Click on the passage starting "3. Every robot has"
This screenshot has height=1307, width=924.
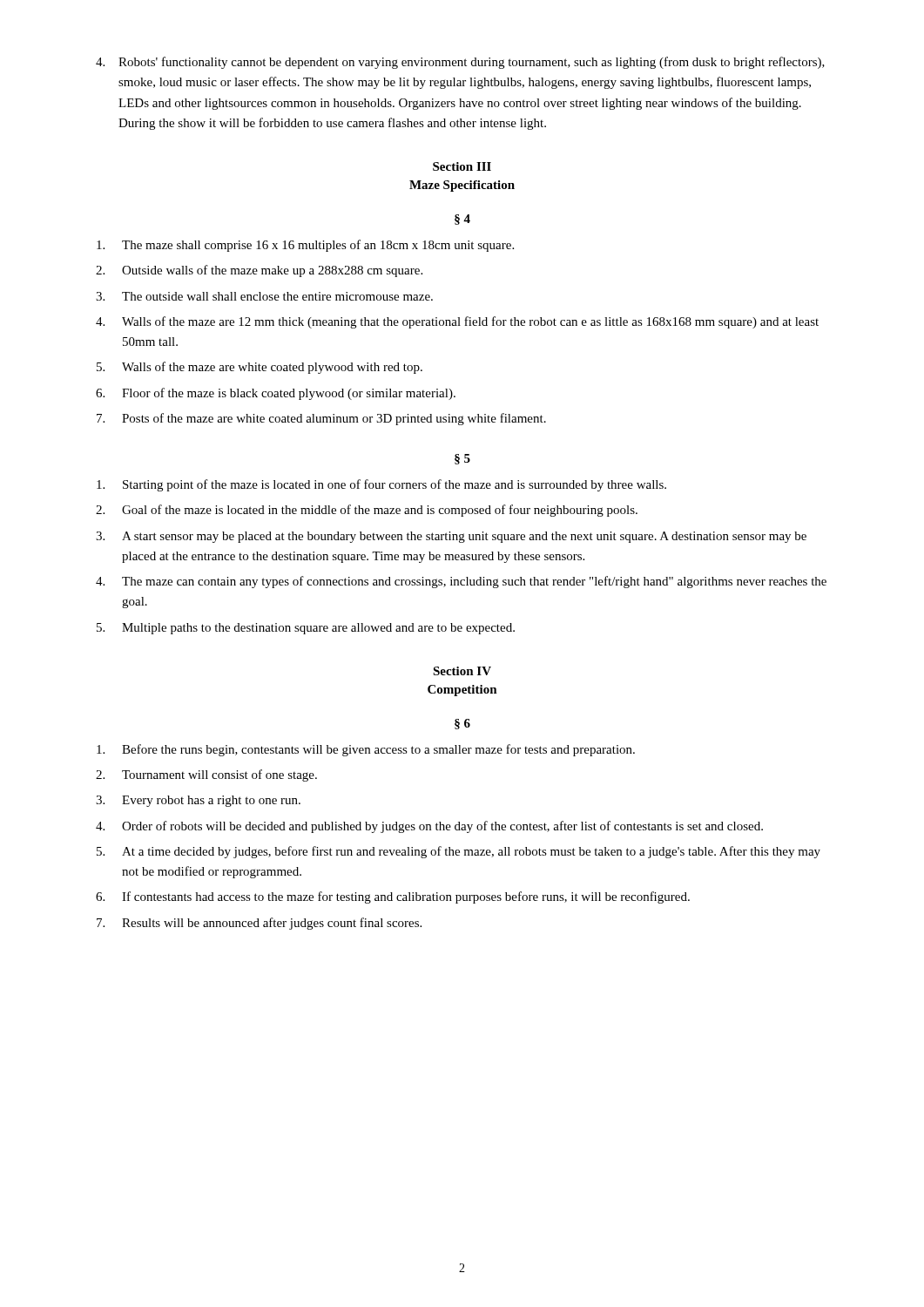click(198, 801)
